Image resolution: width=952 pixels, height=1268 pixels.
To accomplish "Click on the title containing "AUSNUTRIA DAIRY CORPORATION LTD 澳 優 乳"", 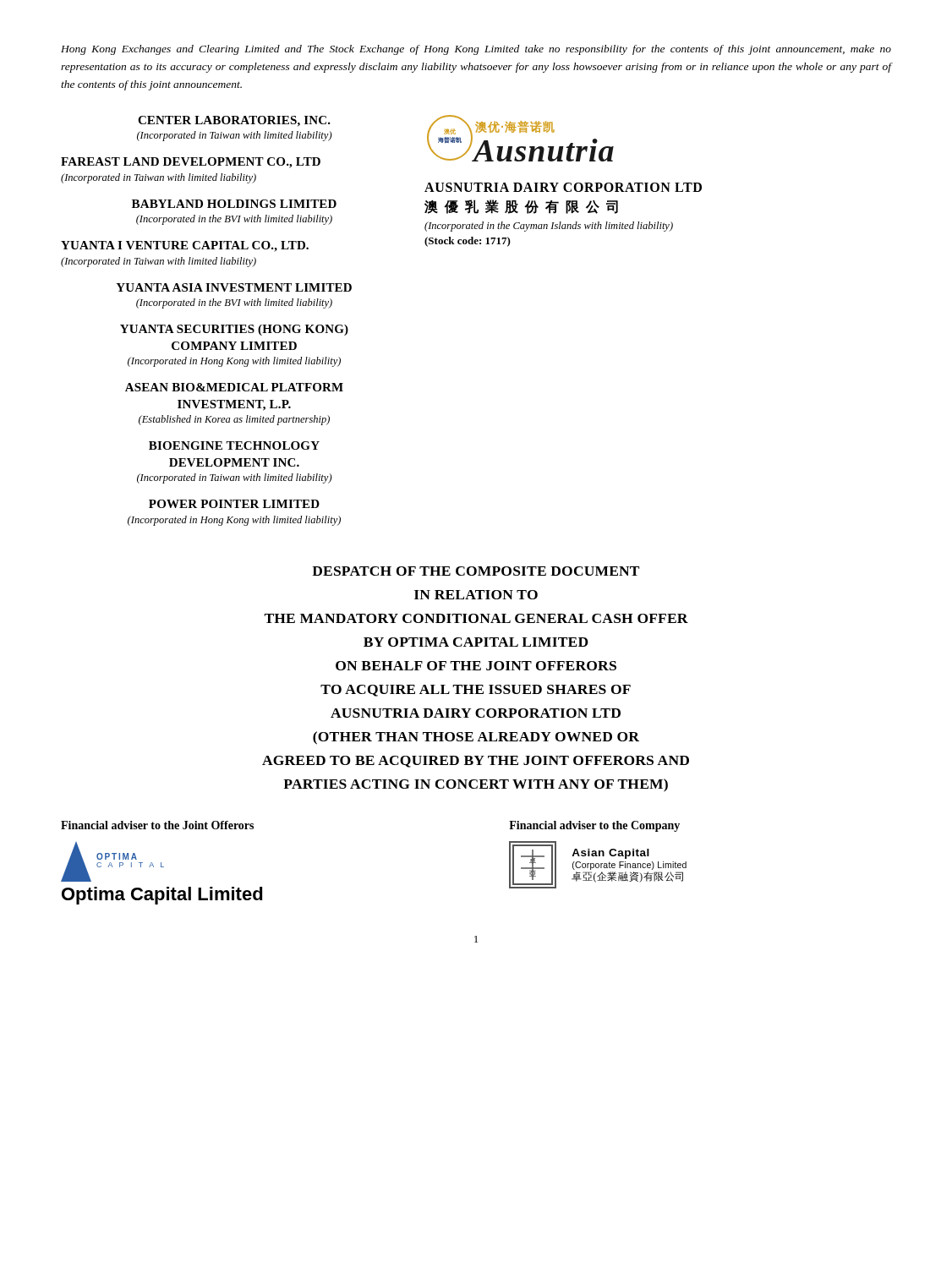I will [658, 198].
